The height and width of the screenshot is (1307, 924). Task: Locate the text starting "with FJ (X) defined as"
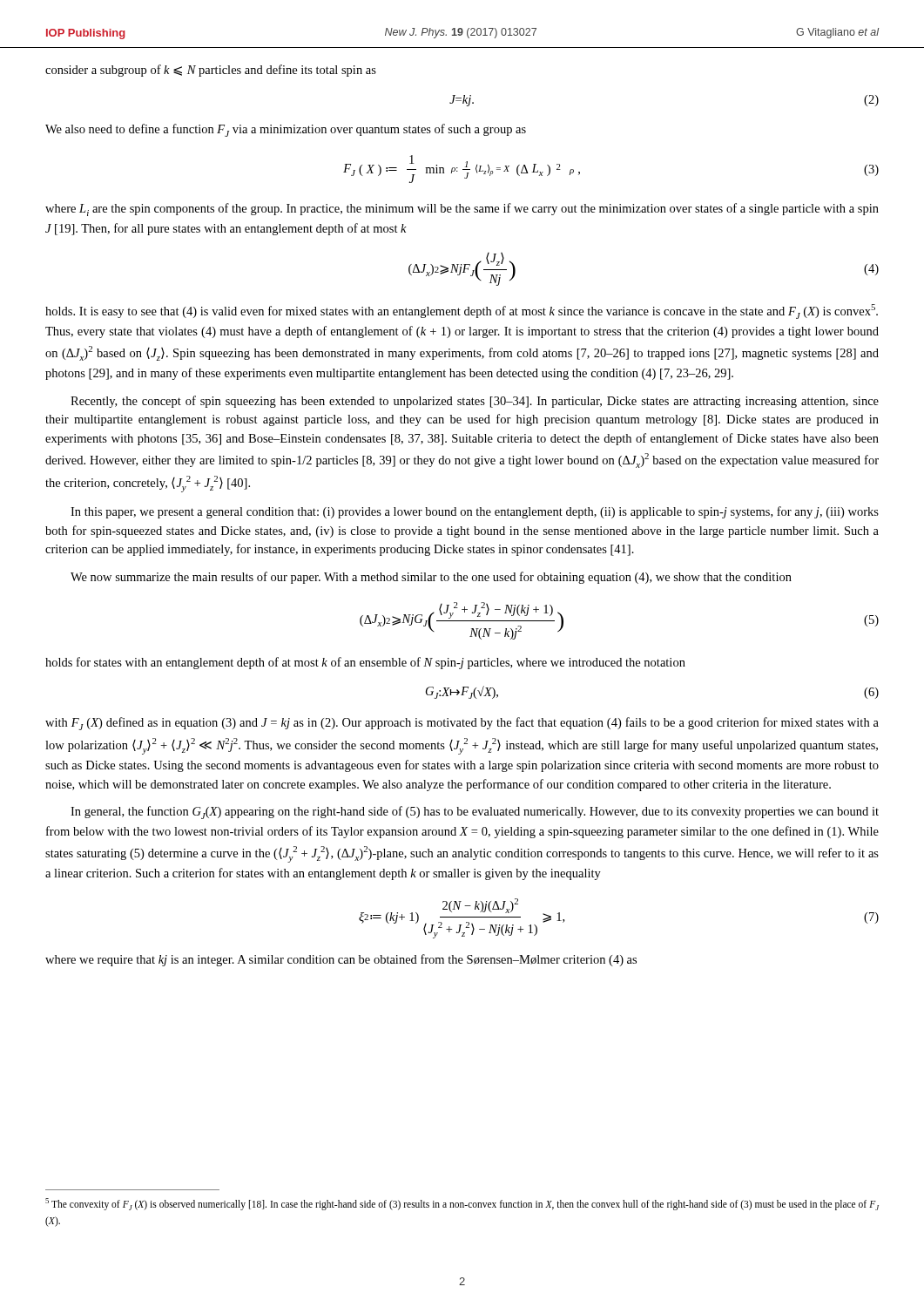tap(462, 798)
